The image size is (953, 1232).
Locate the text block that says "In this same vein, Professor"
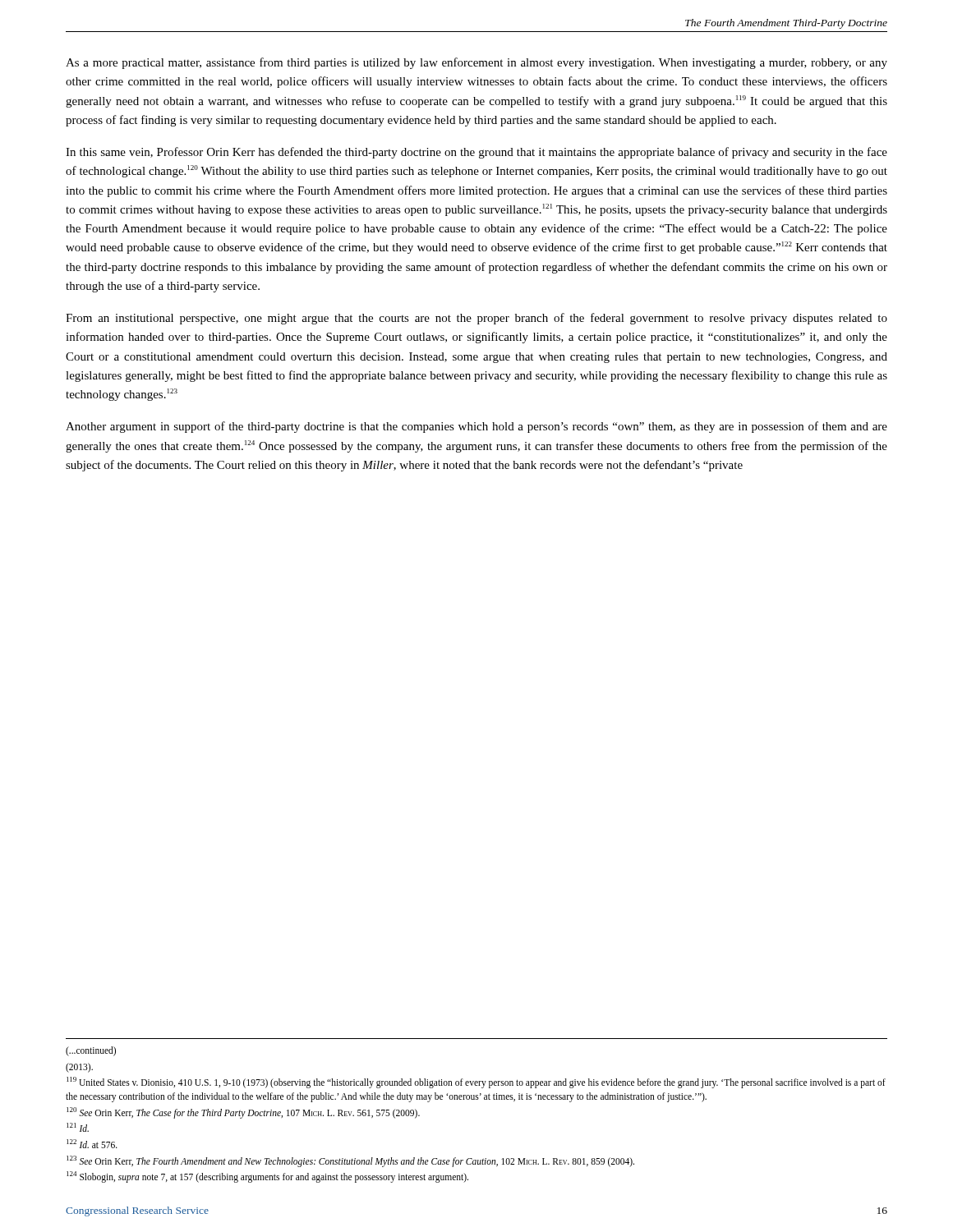point(476,219)
